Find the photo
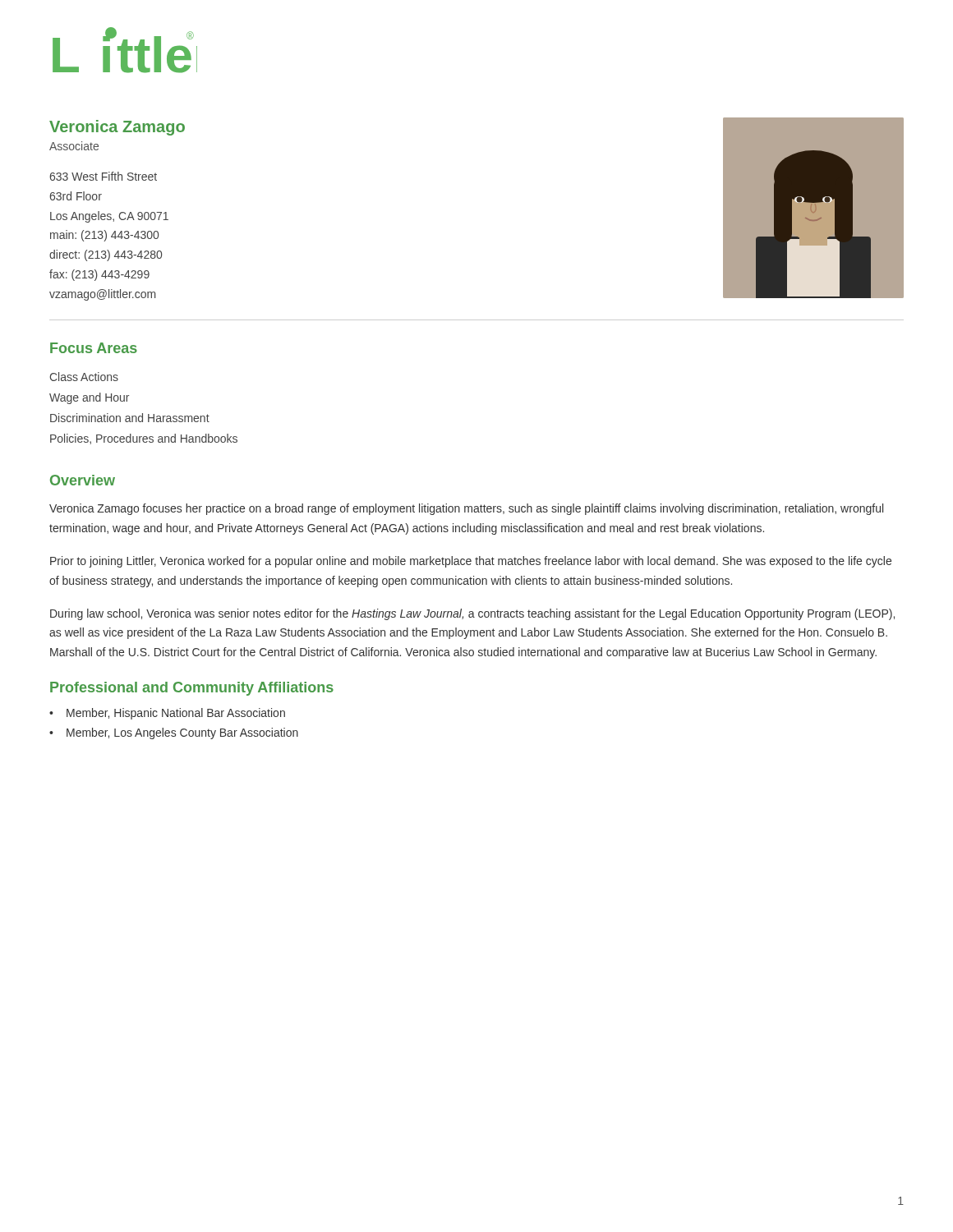 813,208
